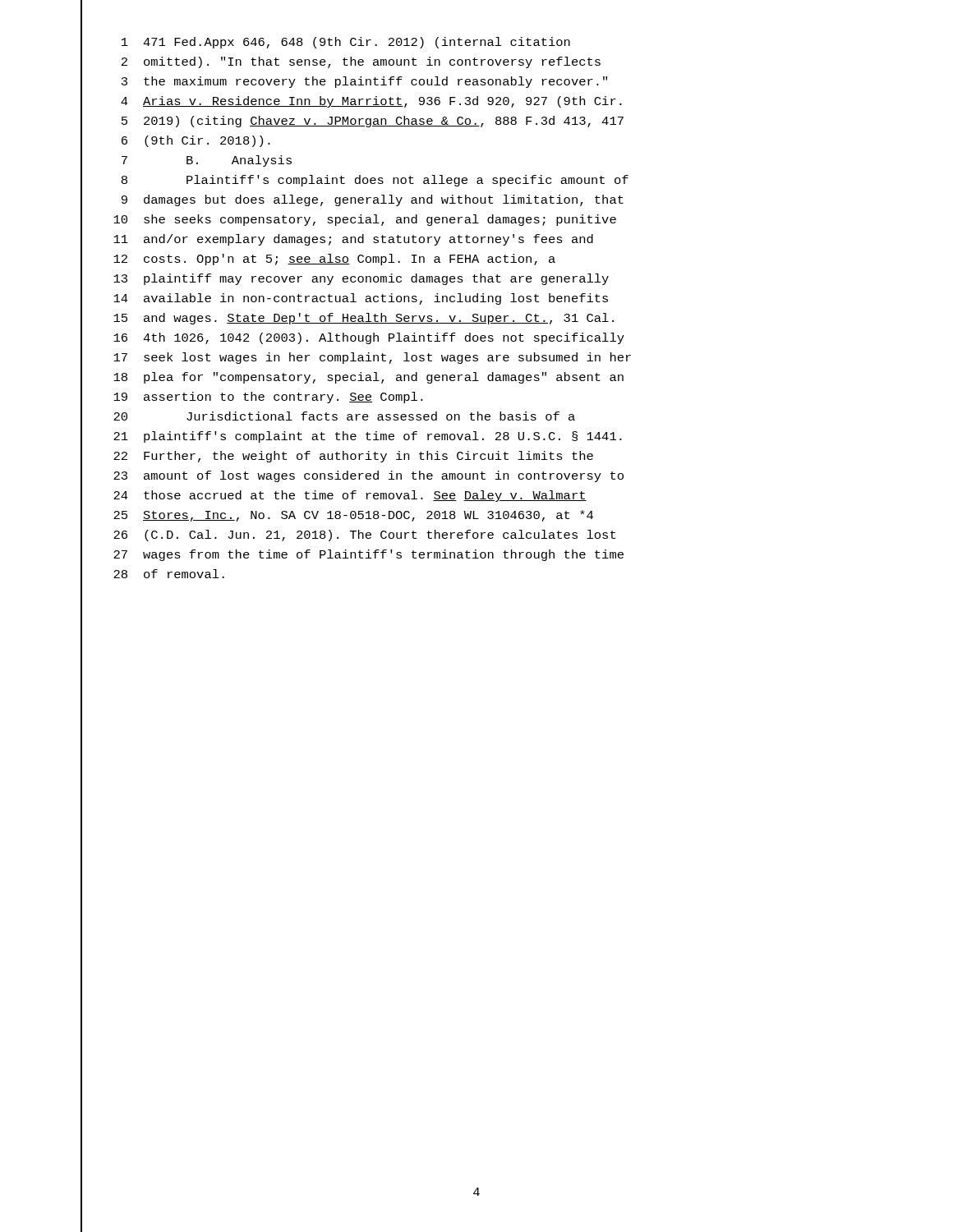Locate the text block containing "20 Jurisdictional facts are assessed on the basis"
The height and width of the screenshot is (1232, 953).
pyautogui.click(x=487, y=496)
